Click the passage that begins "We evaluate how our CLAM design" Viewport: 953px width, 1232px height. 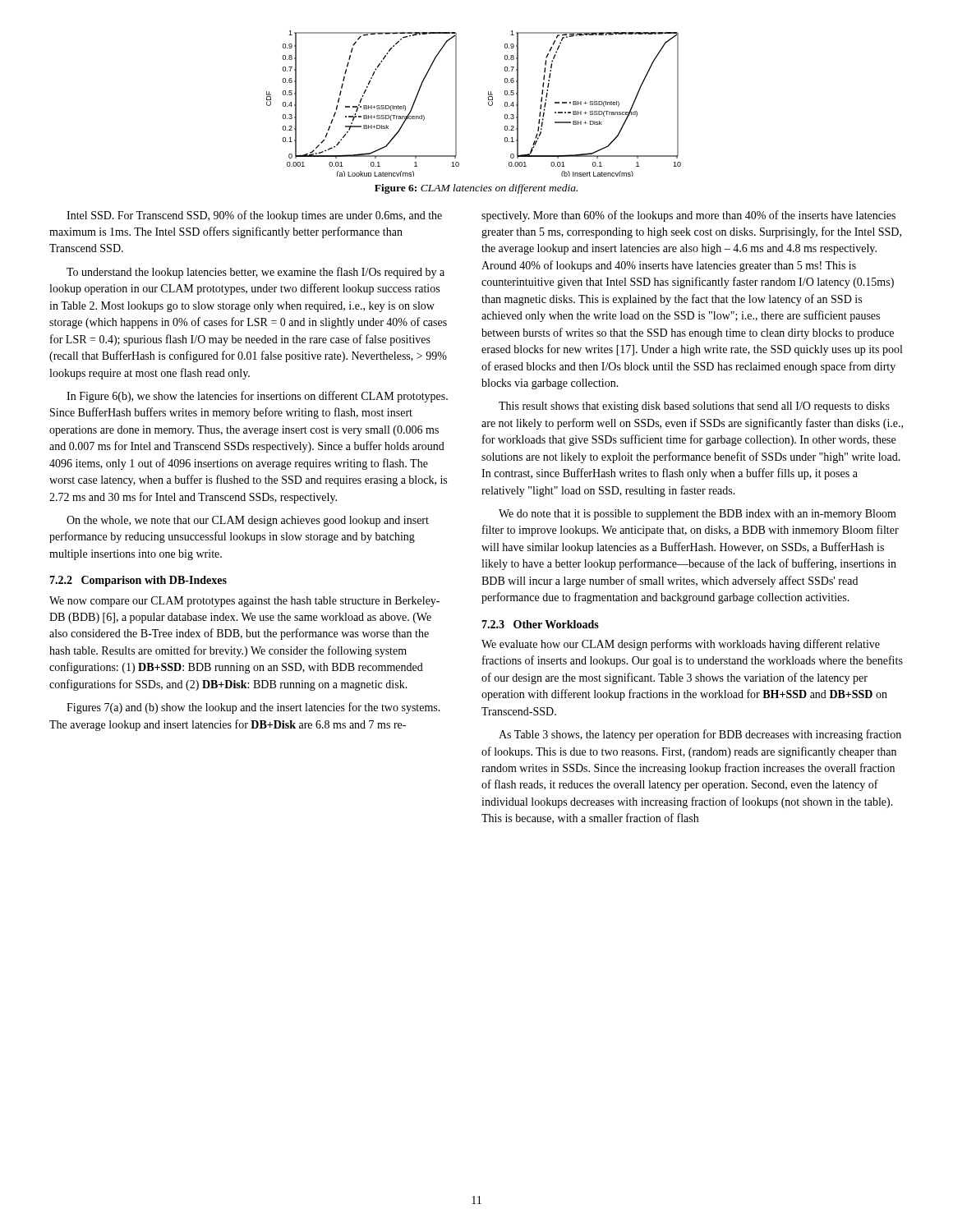(692, 678)
